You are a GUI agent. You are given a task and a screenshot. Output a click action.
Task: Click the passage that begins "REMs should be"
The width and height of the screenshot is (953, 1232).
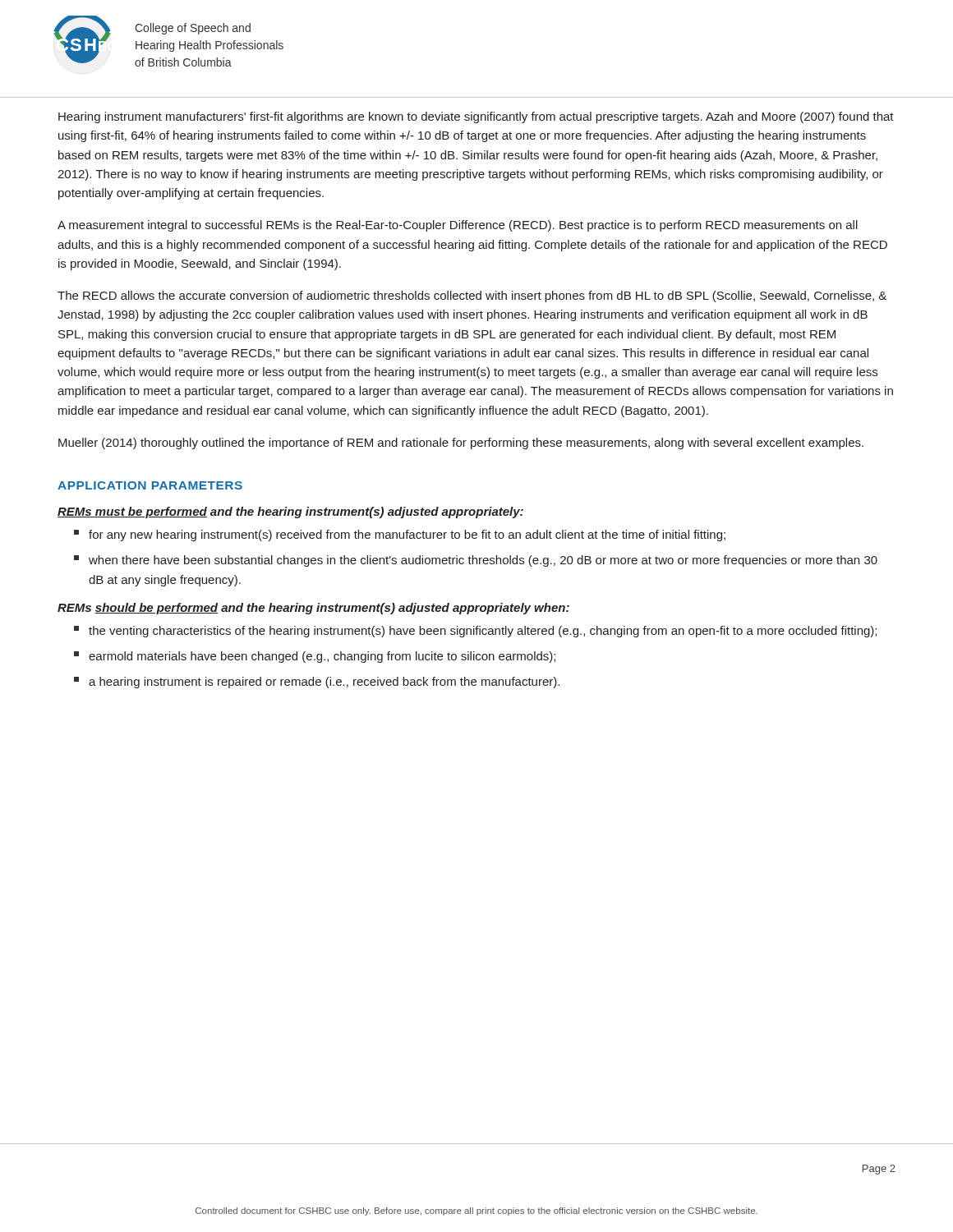tap(314, 607)
